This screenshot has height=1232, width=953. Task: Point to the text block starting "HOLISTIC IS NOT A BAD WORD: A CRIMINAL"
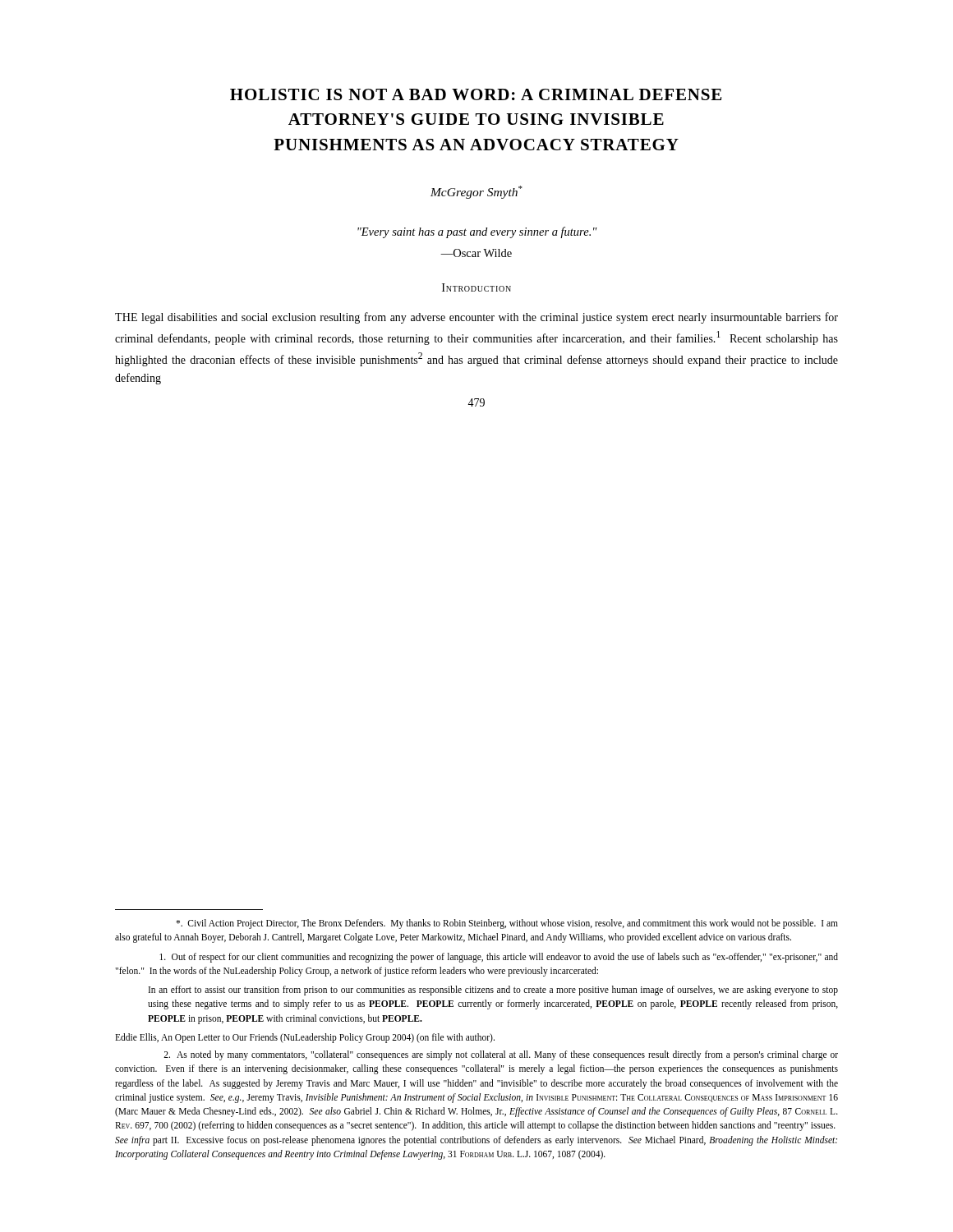[476, 120]
